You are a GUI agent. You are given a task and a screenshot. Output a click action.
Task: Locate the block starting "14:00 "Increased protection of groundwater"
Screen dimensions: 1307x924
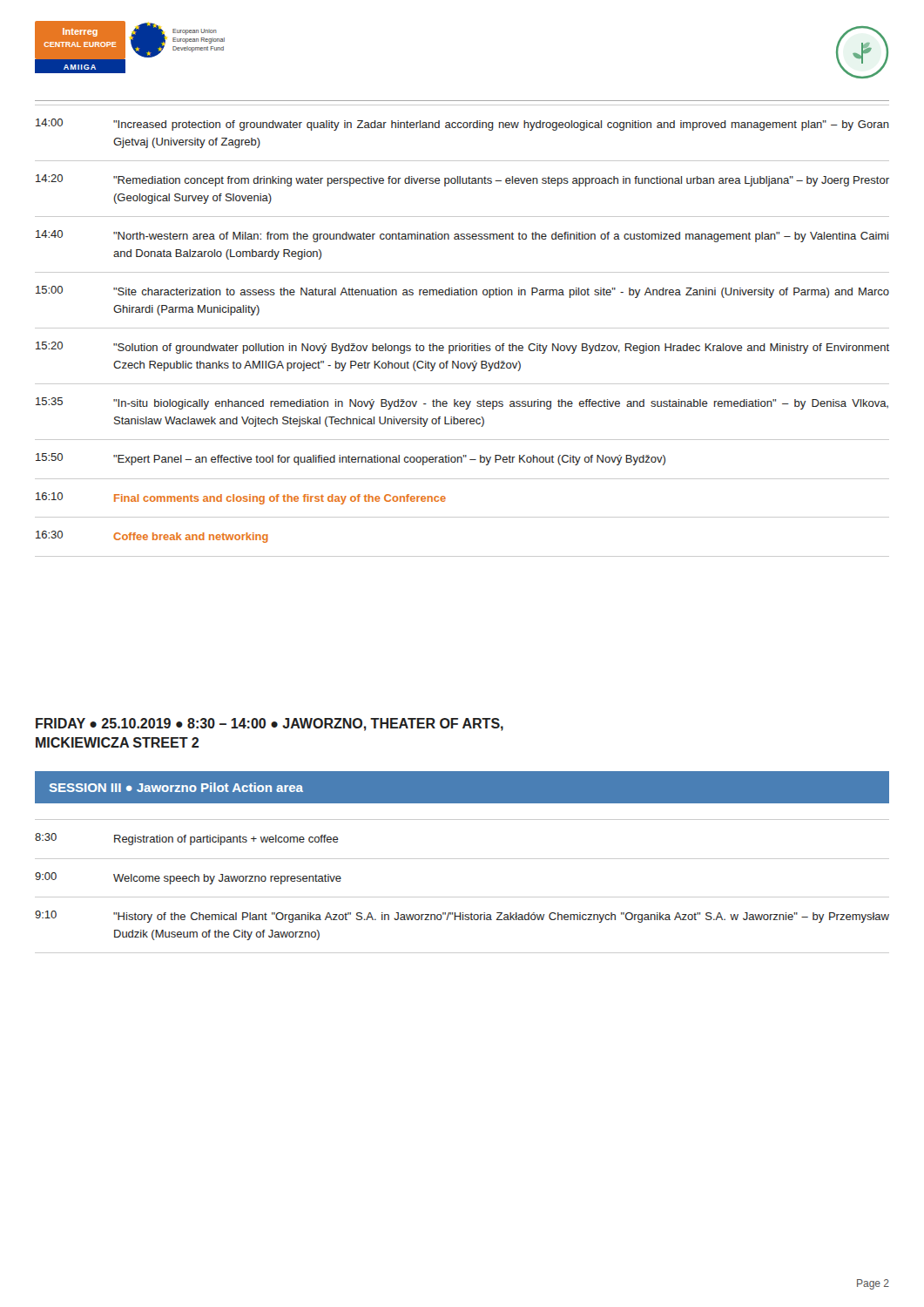click(462, 133)
